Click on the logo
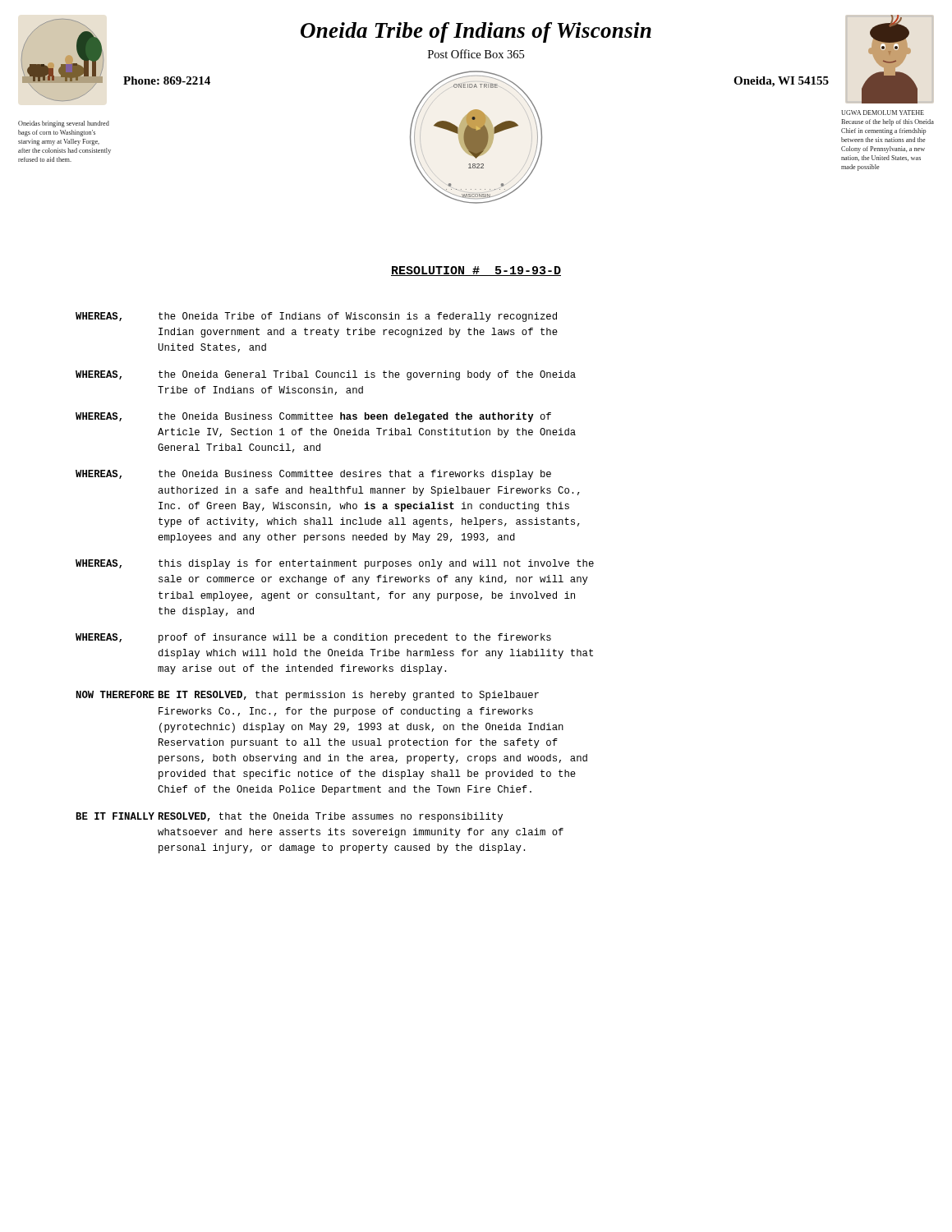The height and width of the screenshot is (1232, 952). coord(476,138)
